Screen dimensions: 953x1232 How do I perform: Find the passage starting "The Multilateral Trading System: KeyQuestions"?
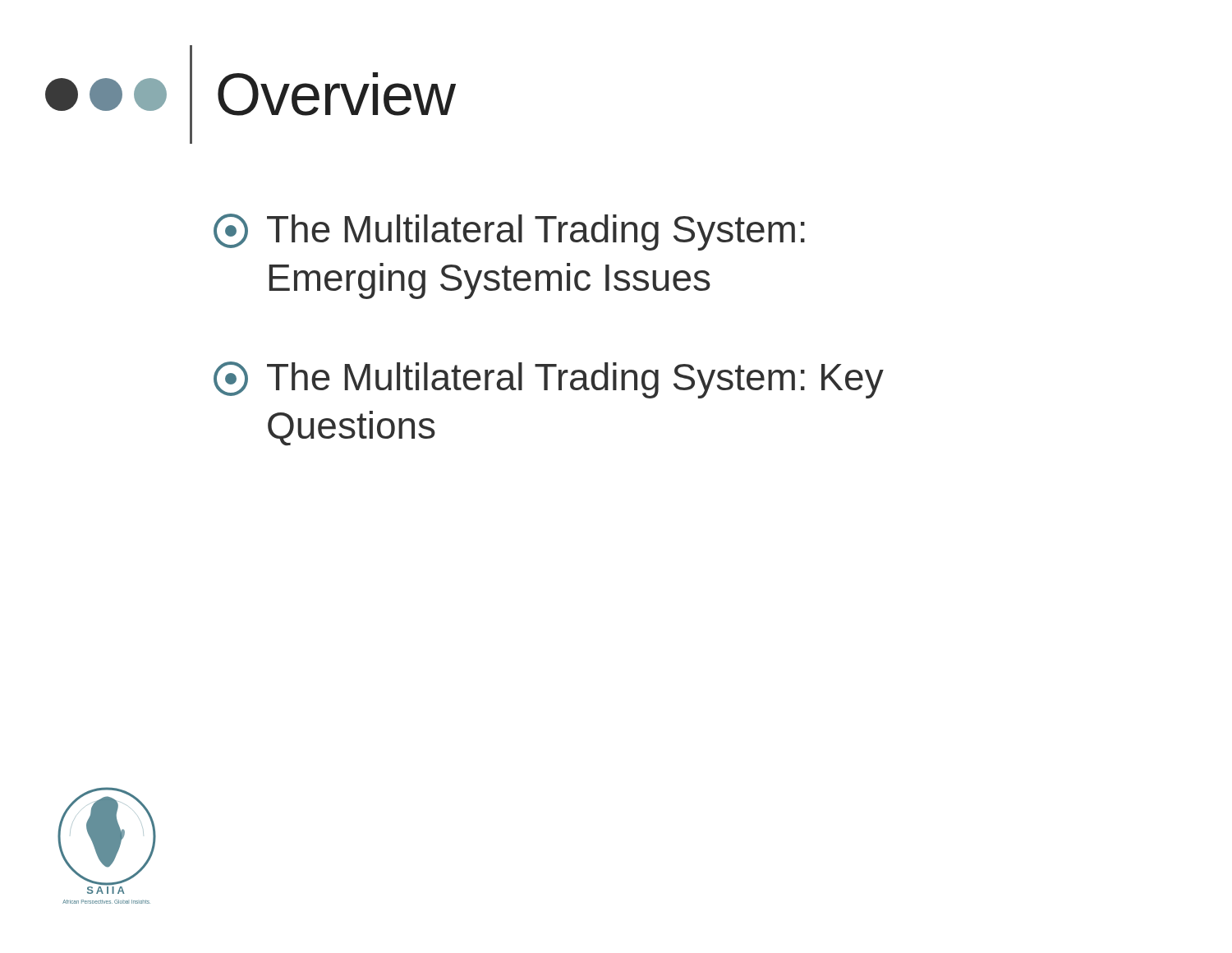click(x=548, y=402)
